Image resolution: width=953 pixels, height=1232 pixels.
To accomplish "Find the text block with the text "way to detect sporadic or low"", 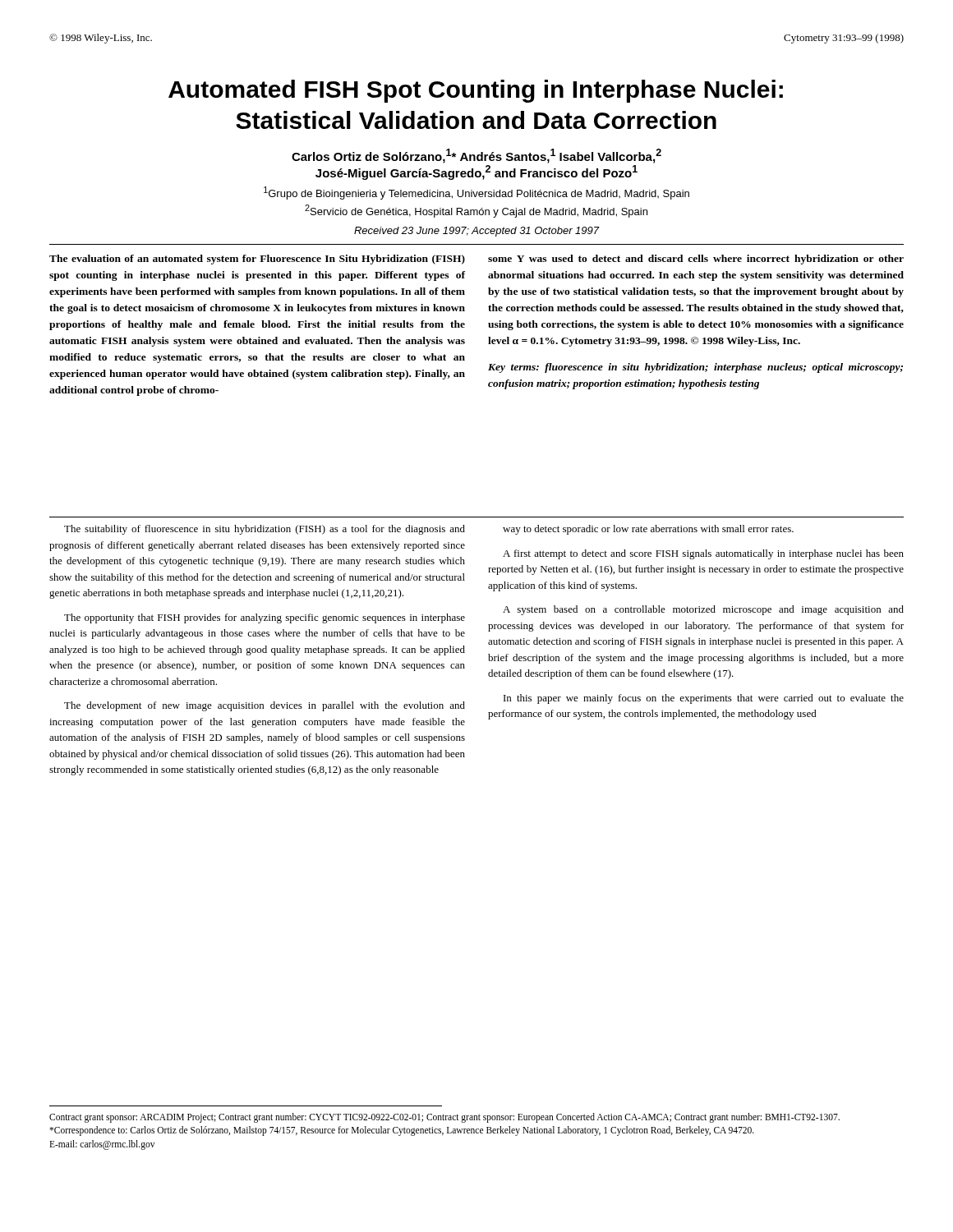I will (x=696, y=621).
